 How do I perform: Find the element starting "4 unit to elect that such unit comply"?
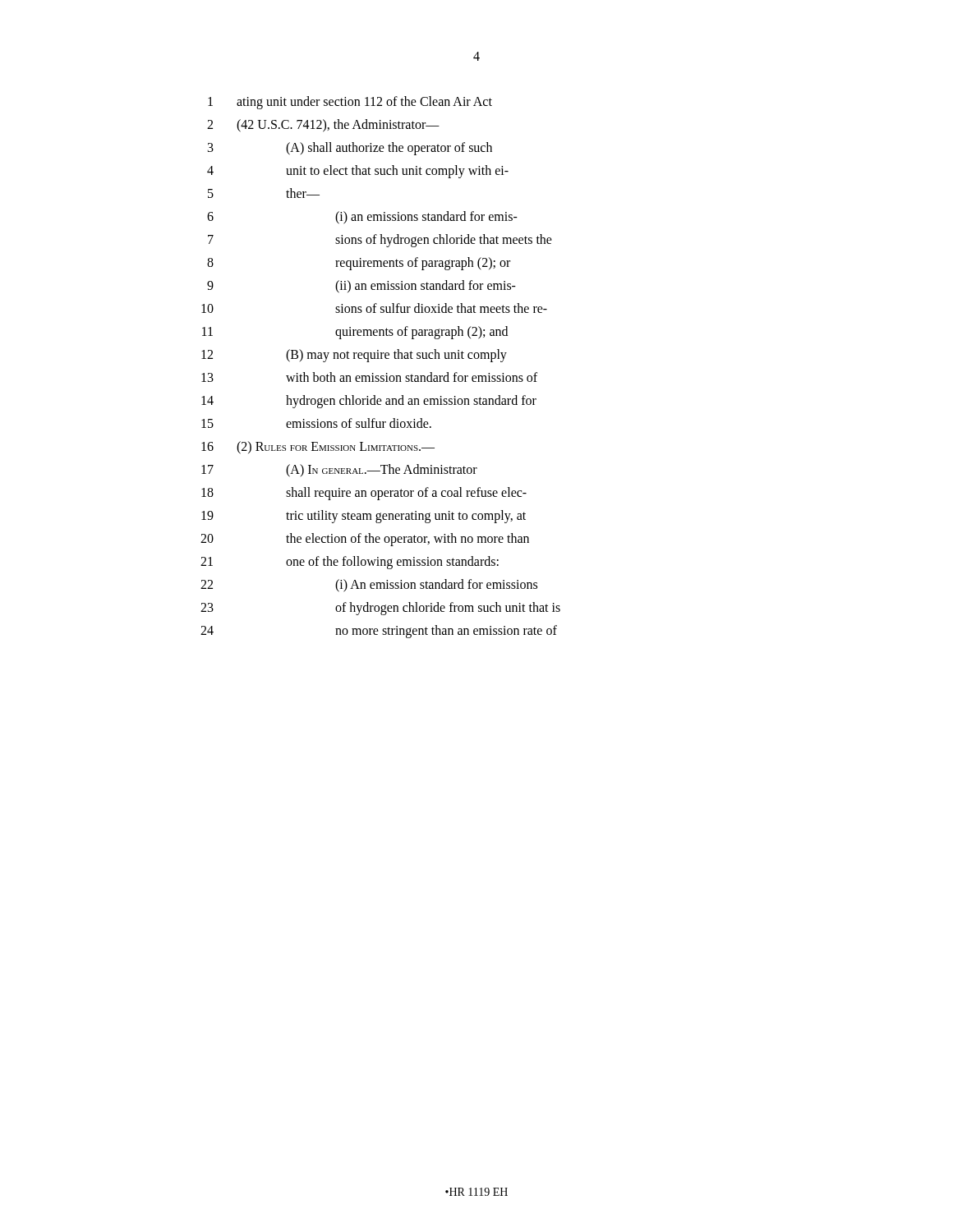coord(493,171)
